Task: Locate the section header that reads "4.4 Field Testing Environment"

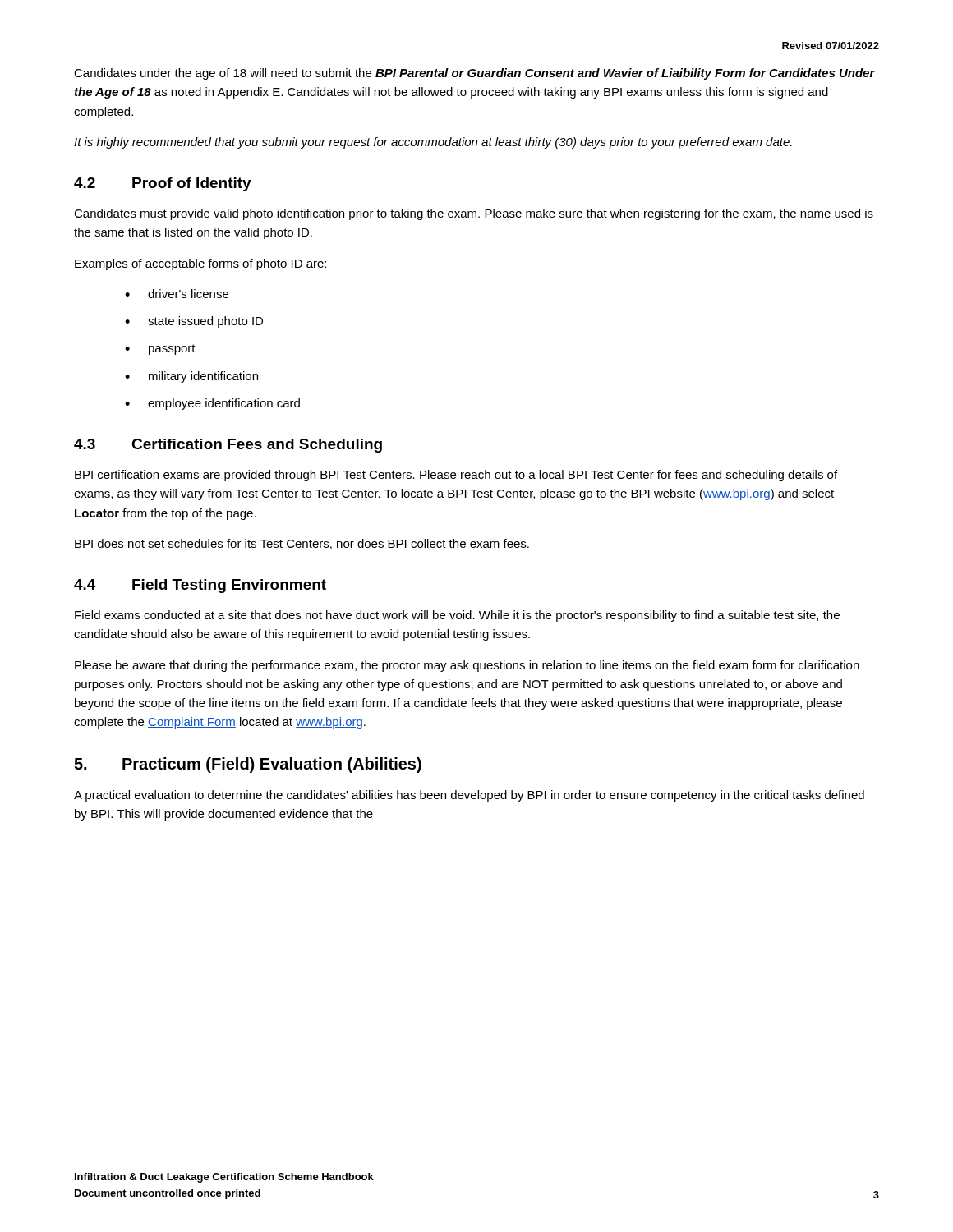Action: 200,585
